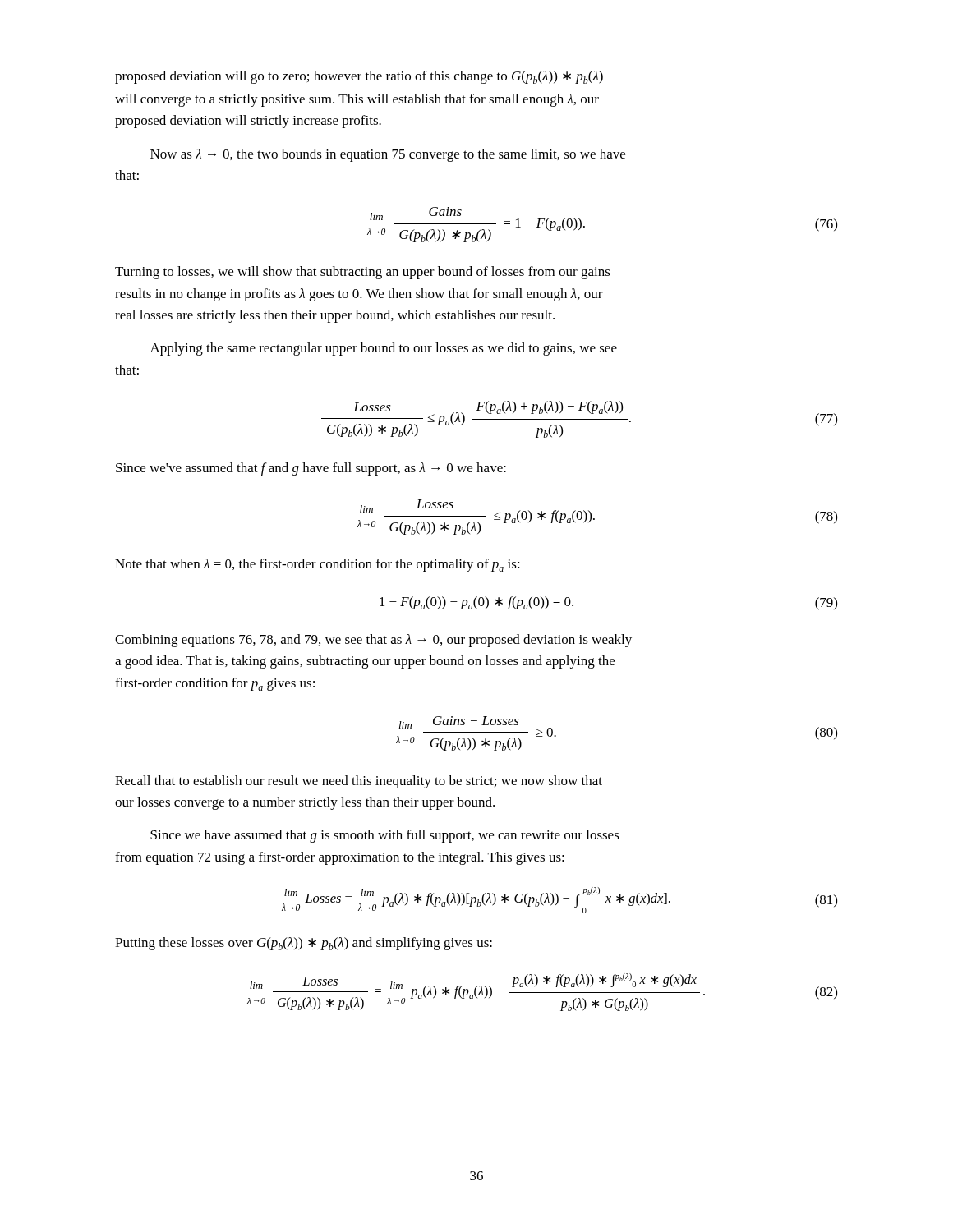Find the element starting "Since we've assumed that f and"
The height and width of the screenshot is (1232, 953).
[476, 468]
